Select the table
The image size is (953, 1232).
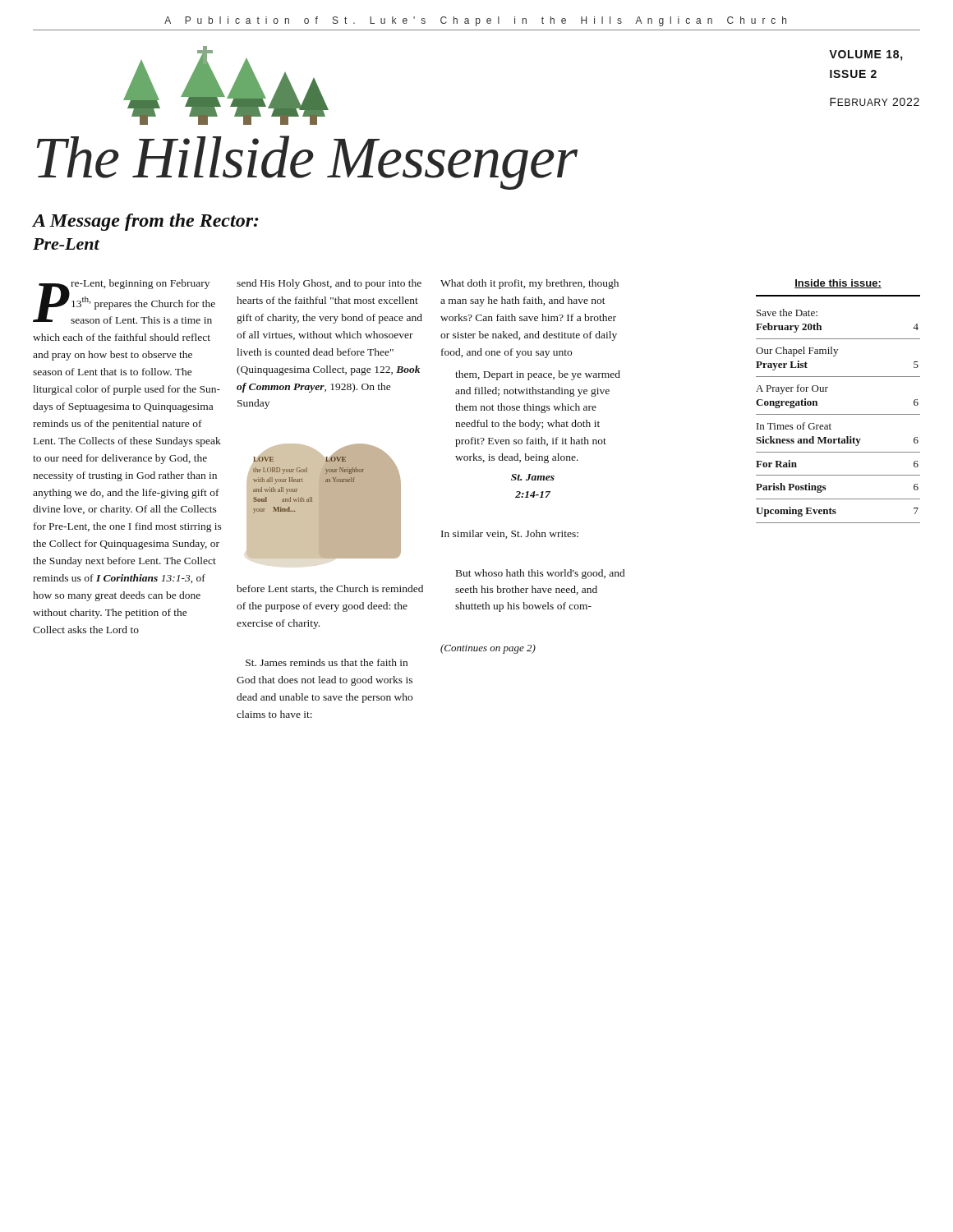(x=838, y=412)
